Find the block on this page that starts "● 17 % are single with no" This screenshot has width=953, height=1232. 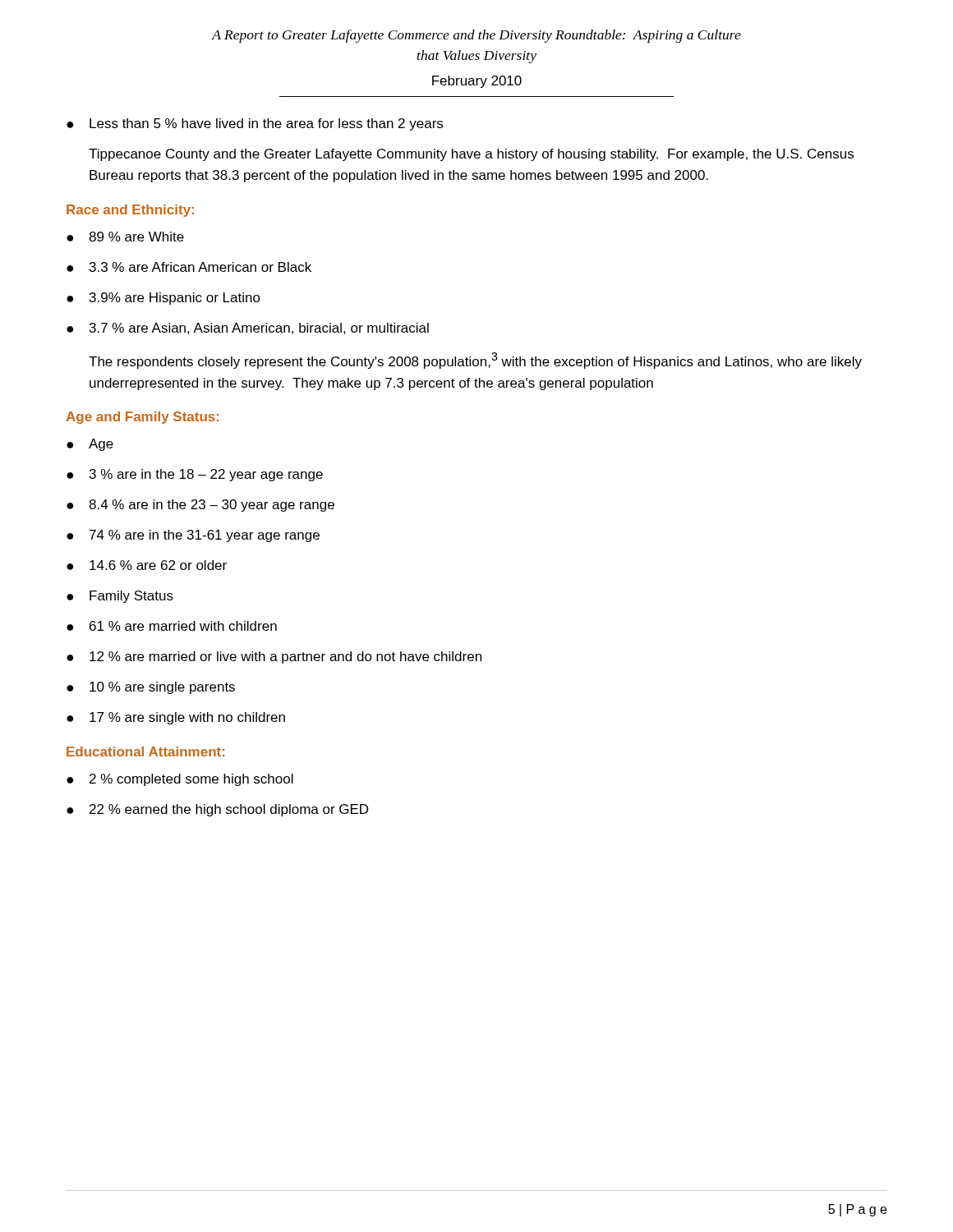[176, 718]
